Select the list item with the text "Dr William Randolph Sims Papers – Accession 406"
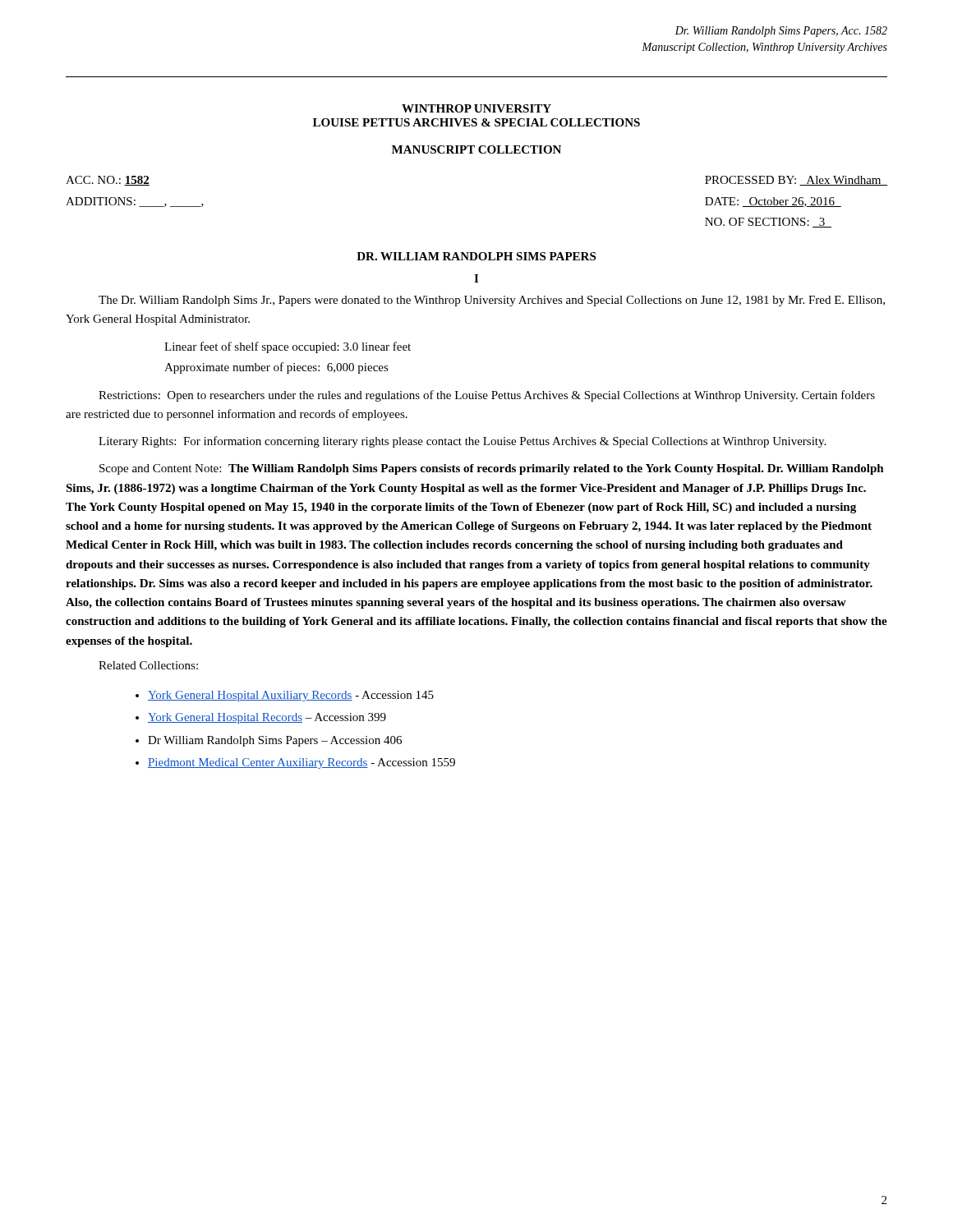The image size is (953, 1232). (275, 740)
